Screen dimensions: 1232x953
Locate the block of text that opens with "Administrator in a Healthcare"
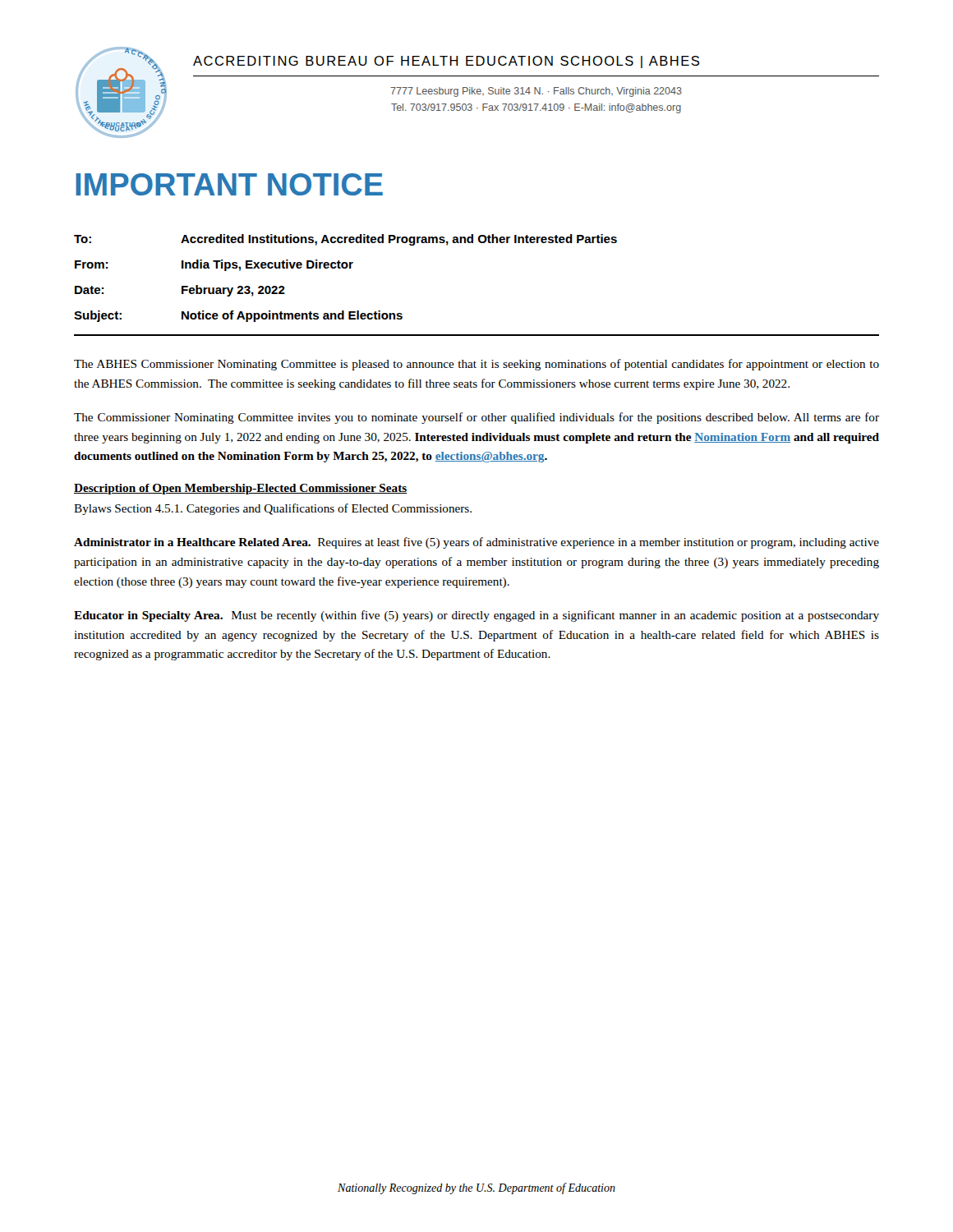pos(476,562)
